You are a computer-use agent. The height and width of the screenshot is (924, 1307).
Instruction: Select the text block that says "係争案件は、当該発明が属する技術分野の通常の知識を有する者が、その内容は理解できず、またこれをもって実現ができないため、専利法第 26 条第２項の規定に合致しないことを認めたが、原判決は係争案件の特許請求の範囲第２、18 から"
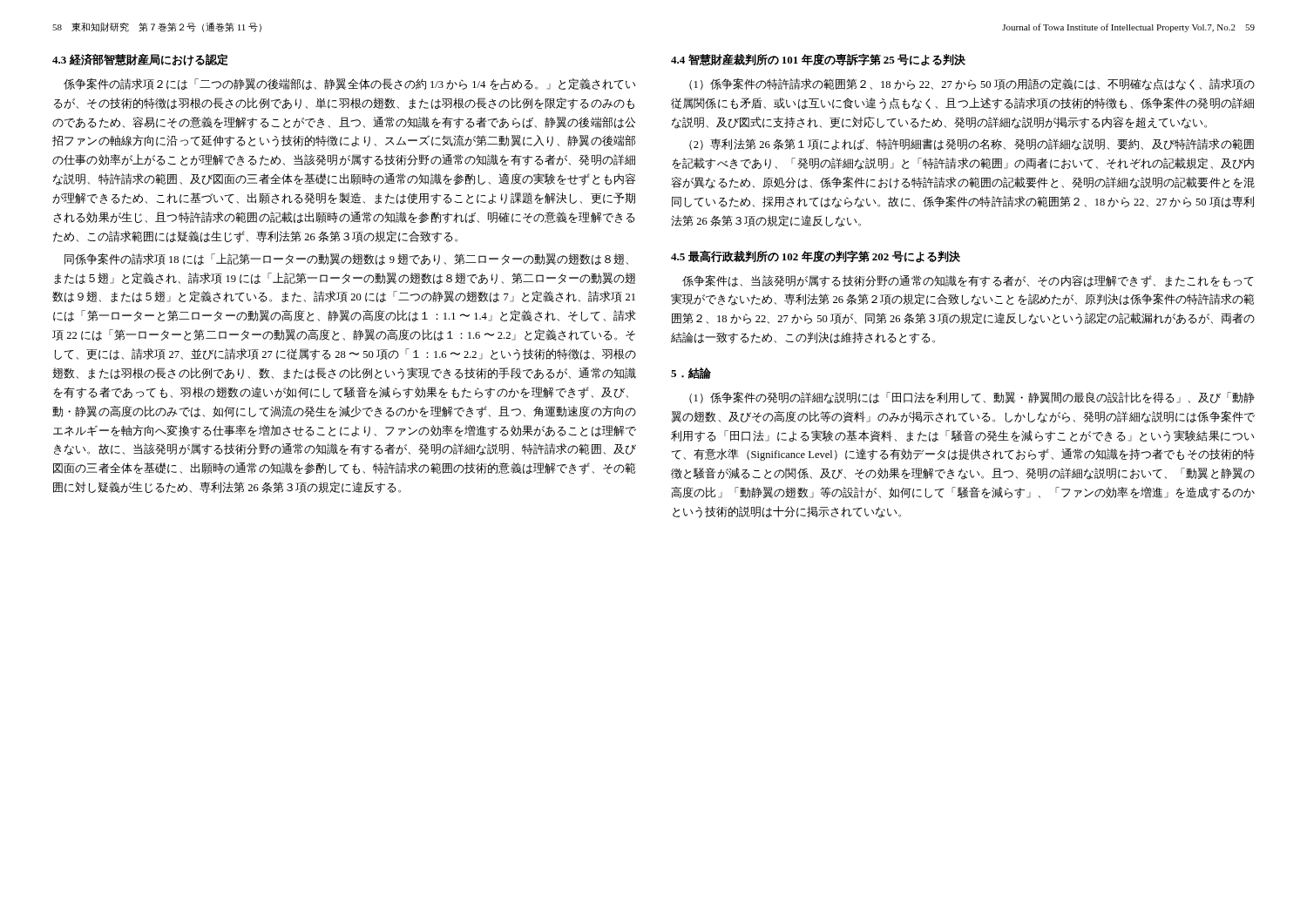963,310
